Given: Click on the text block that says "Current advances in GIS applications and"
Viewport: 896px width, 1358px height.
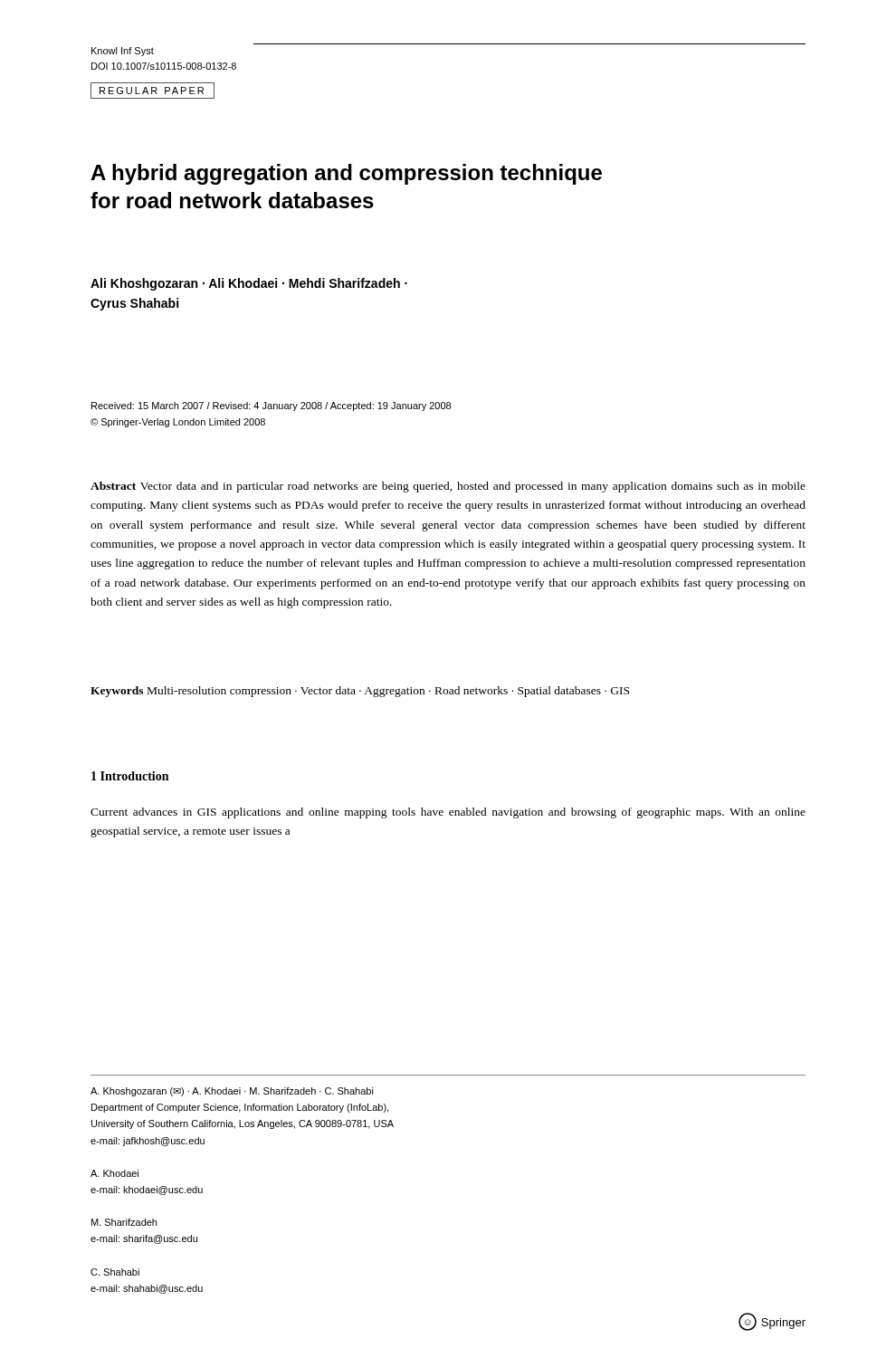Looking at the screenshot, I should (x=448, y=821).
